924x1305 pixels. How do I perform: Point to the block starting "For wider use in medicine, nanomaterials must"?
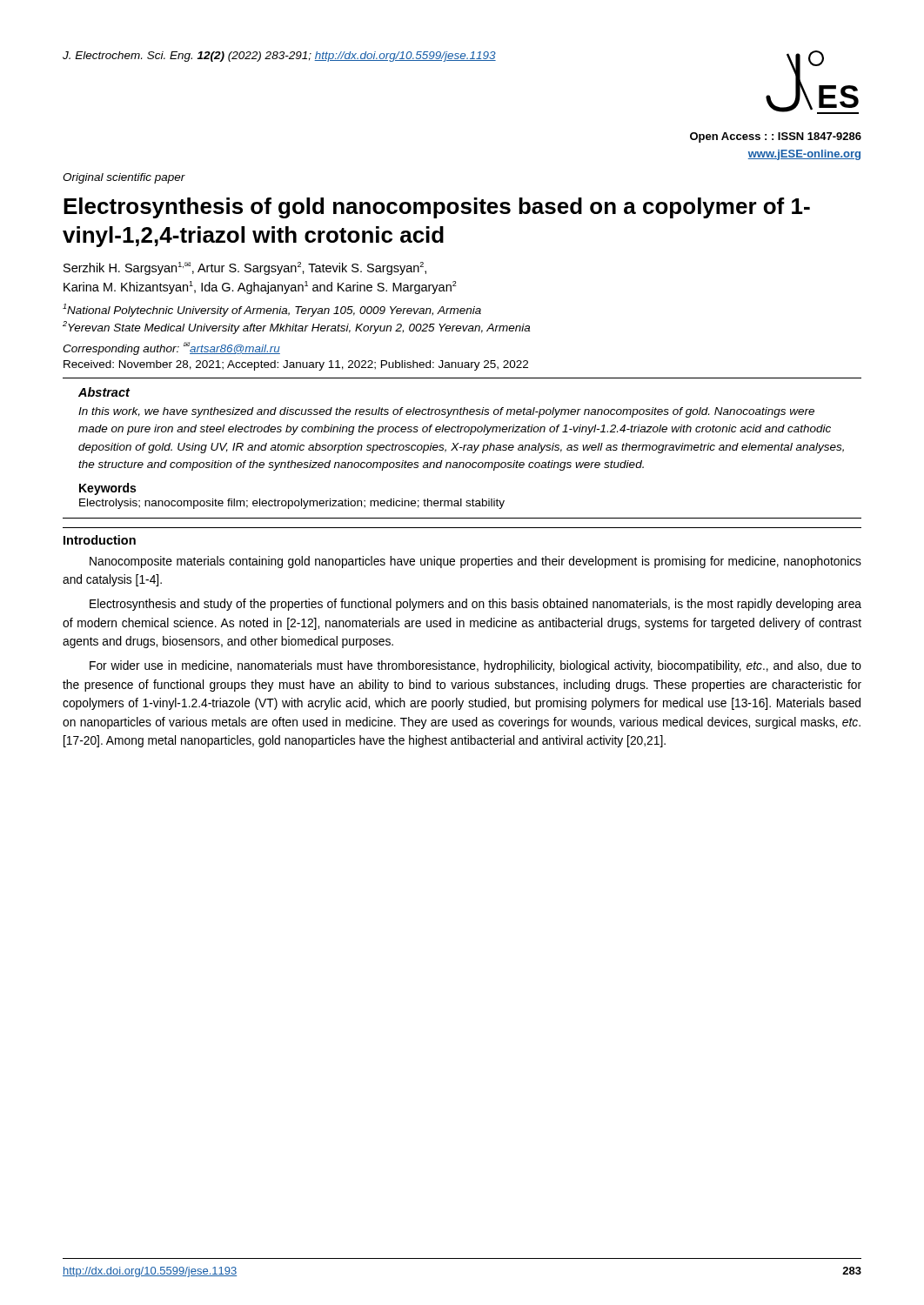(x=462, y=704)
